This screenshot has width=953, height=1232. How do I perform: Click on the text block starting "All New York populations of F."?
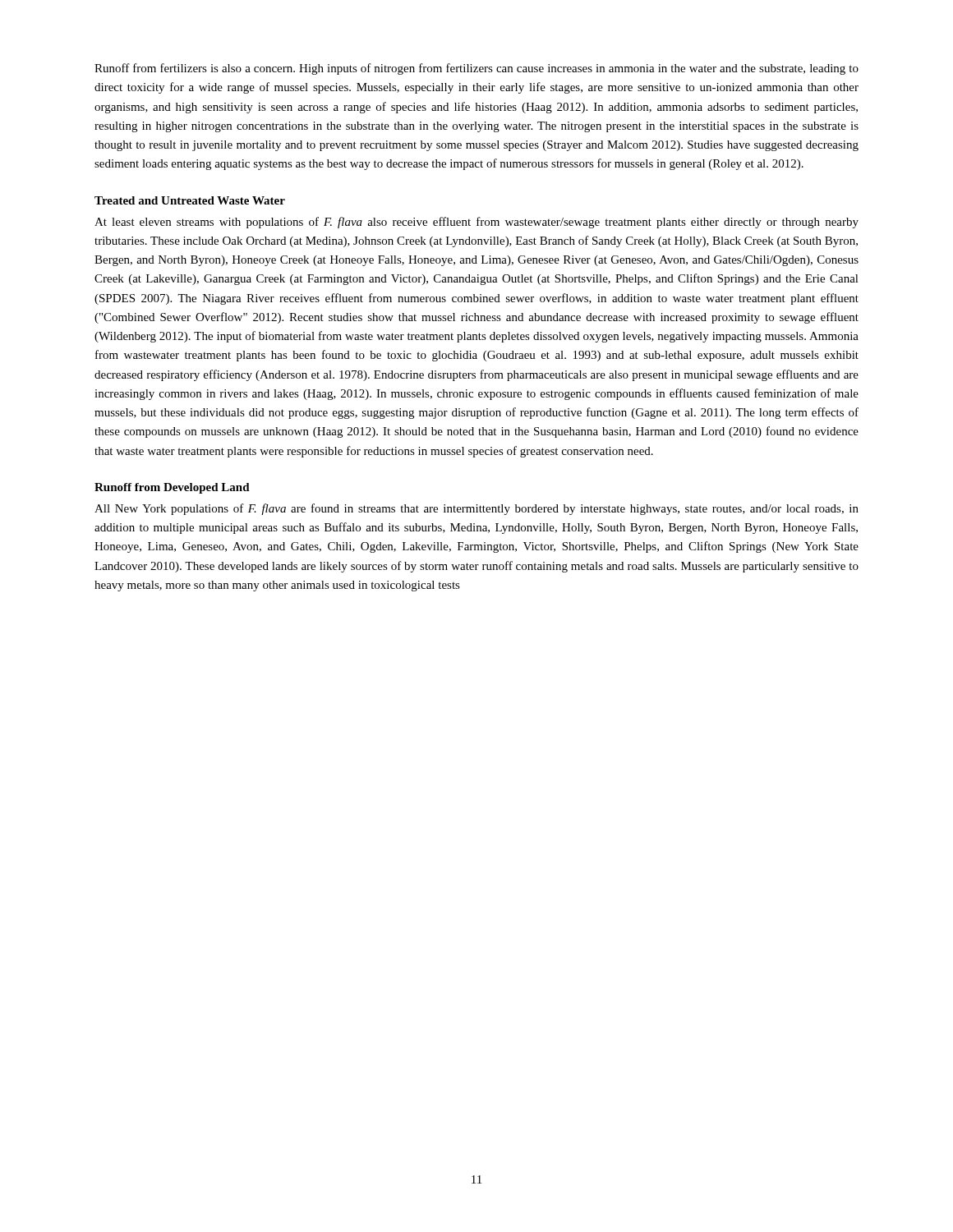[476, 546]
